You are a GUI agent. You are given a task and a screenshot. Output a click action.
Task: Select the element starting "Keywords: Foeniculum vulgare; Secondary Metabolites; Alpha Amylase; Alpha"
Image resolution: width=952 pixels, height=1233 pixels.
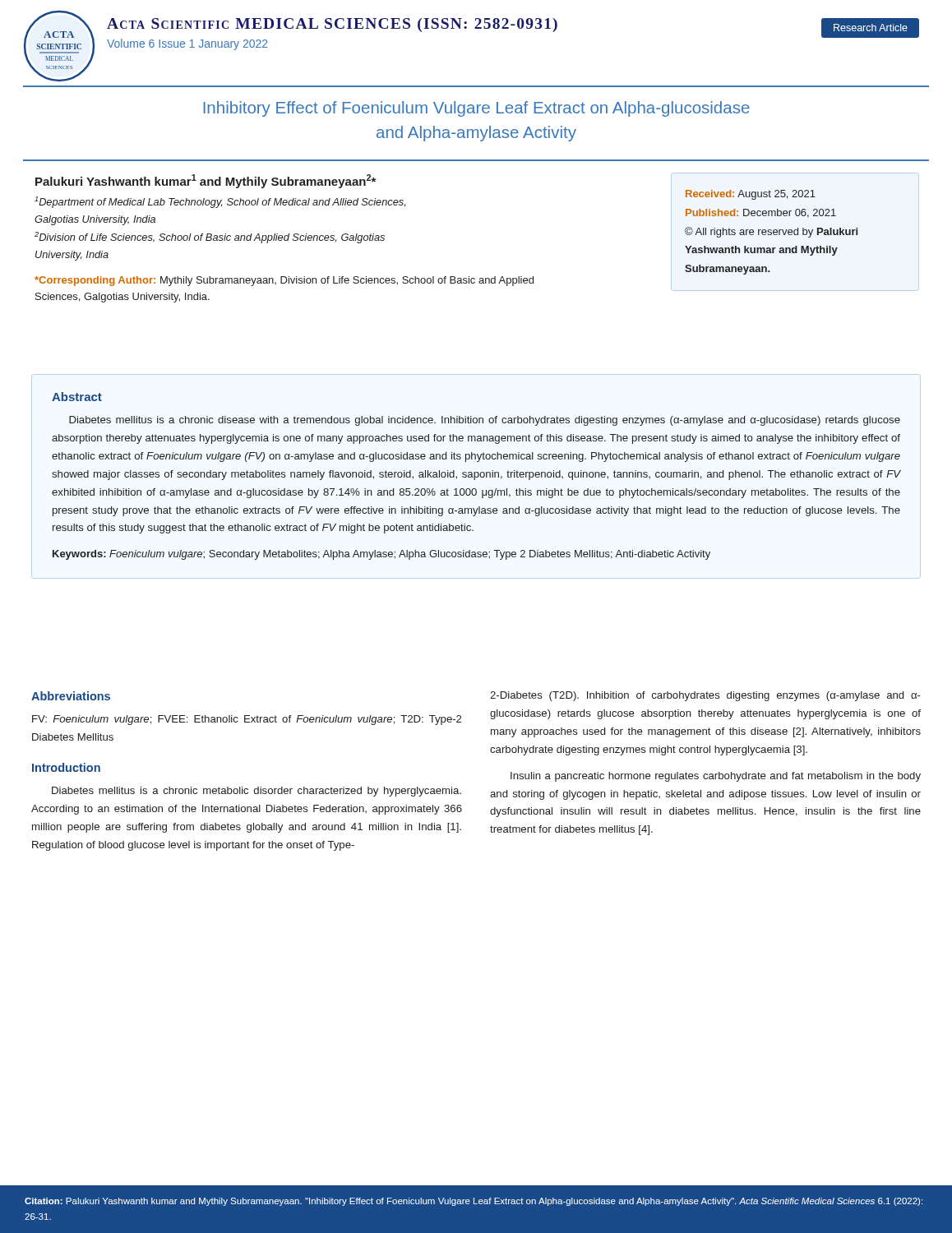point(381,554)
